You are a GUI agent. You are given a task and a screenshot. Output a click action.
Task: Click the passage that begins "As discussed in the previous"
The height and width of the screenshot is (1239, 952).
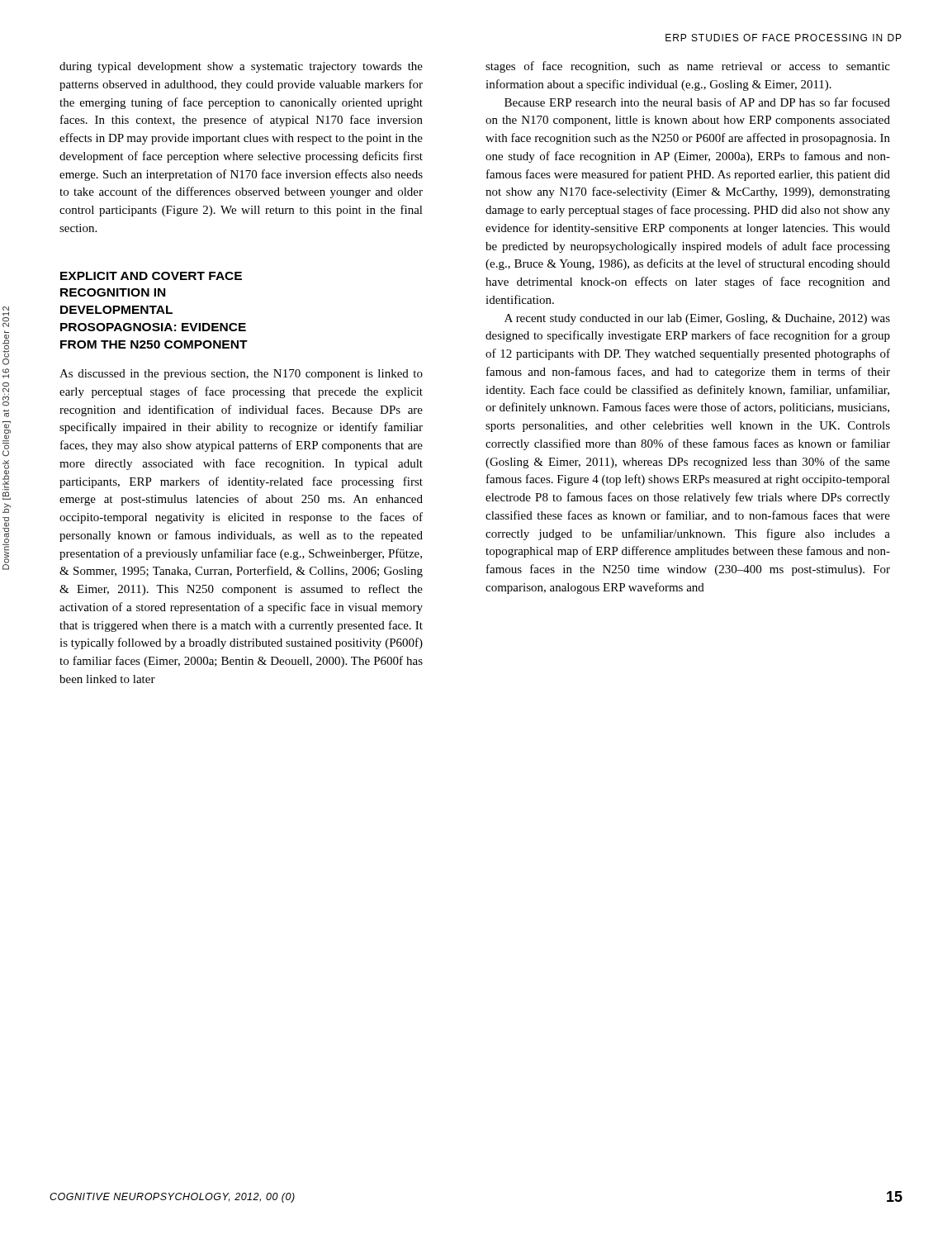click(x=241, y=527)
